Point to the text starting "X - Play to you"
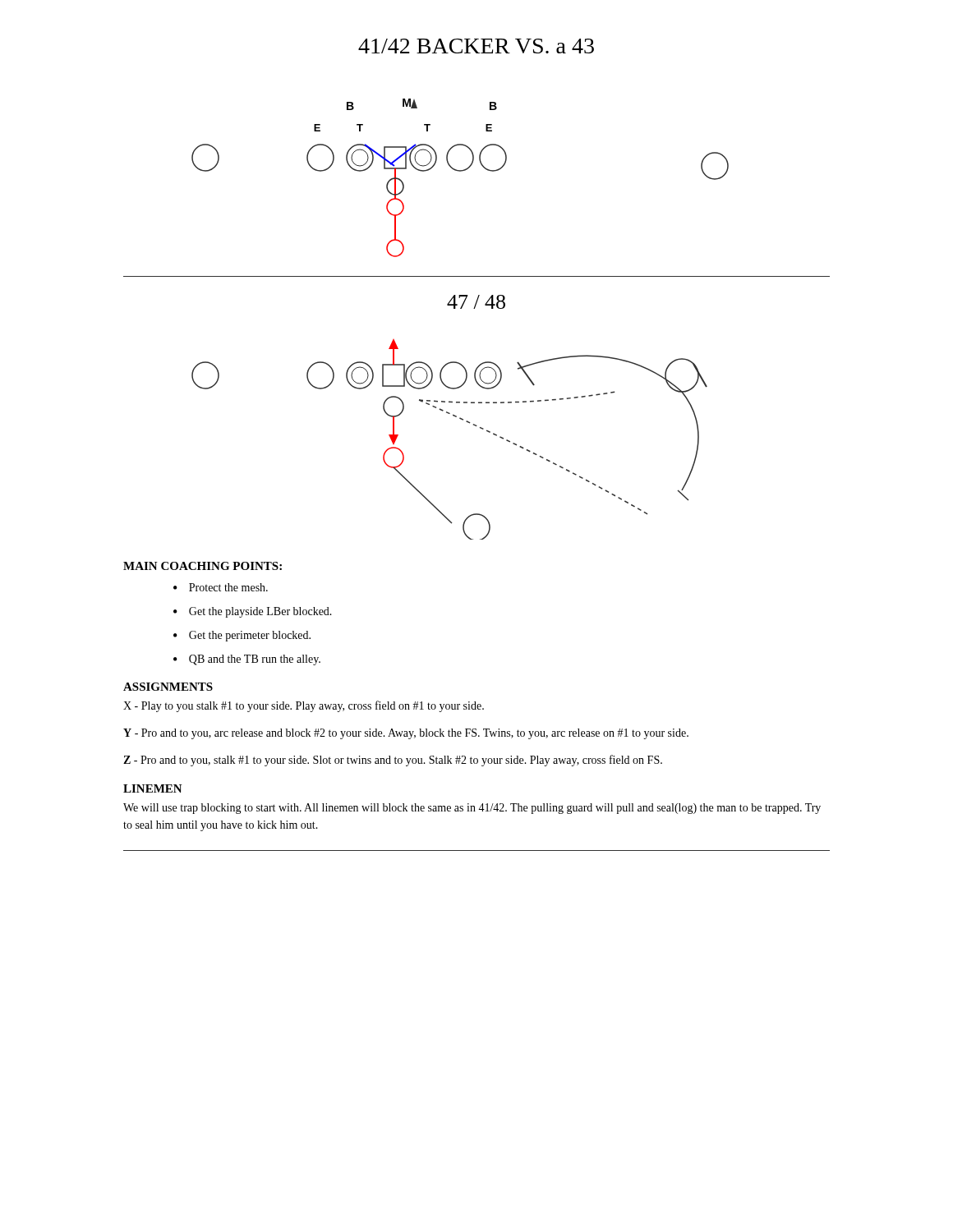Screen dimensions: 1232x953 click(304, 706)
